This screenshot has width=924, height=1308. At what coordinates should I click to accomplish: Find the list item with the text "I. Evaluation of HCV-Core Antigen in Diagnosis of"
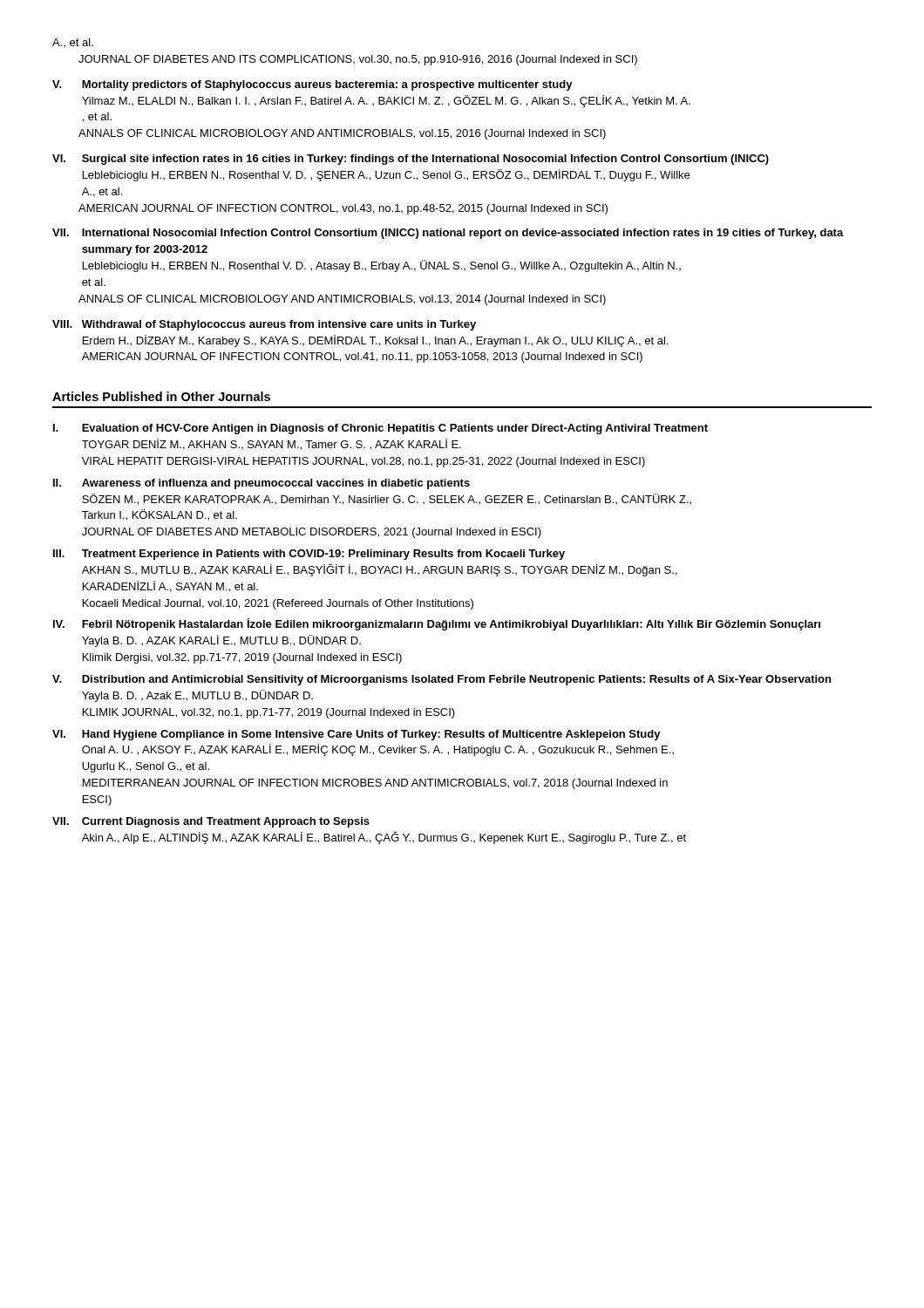point(450,445)
